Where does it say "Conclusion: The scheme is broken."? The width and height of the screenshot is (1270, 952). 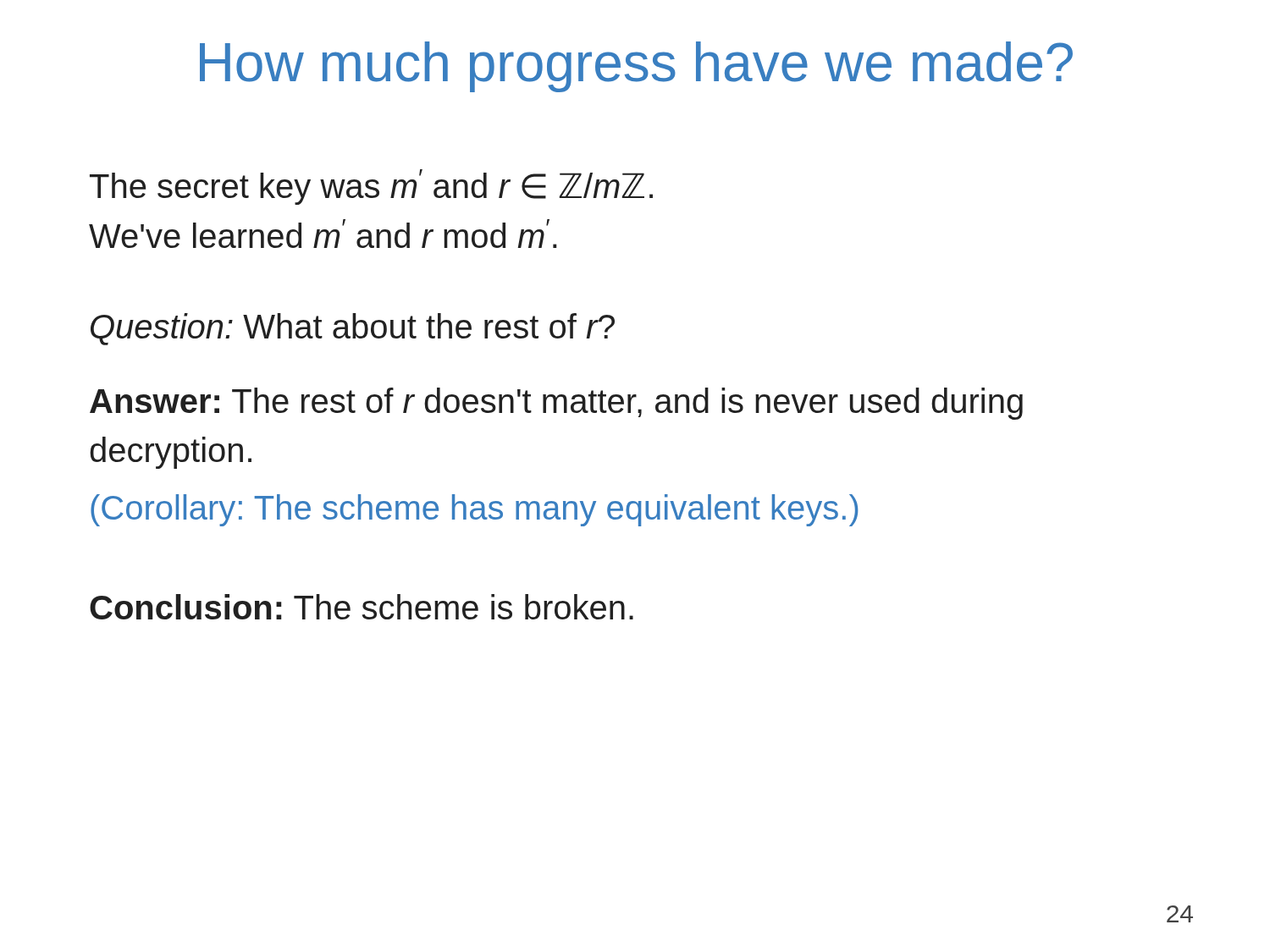(x=362, y=607)
